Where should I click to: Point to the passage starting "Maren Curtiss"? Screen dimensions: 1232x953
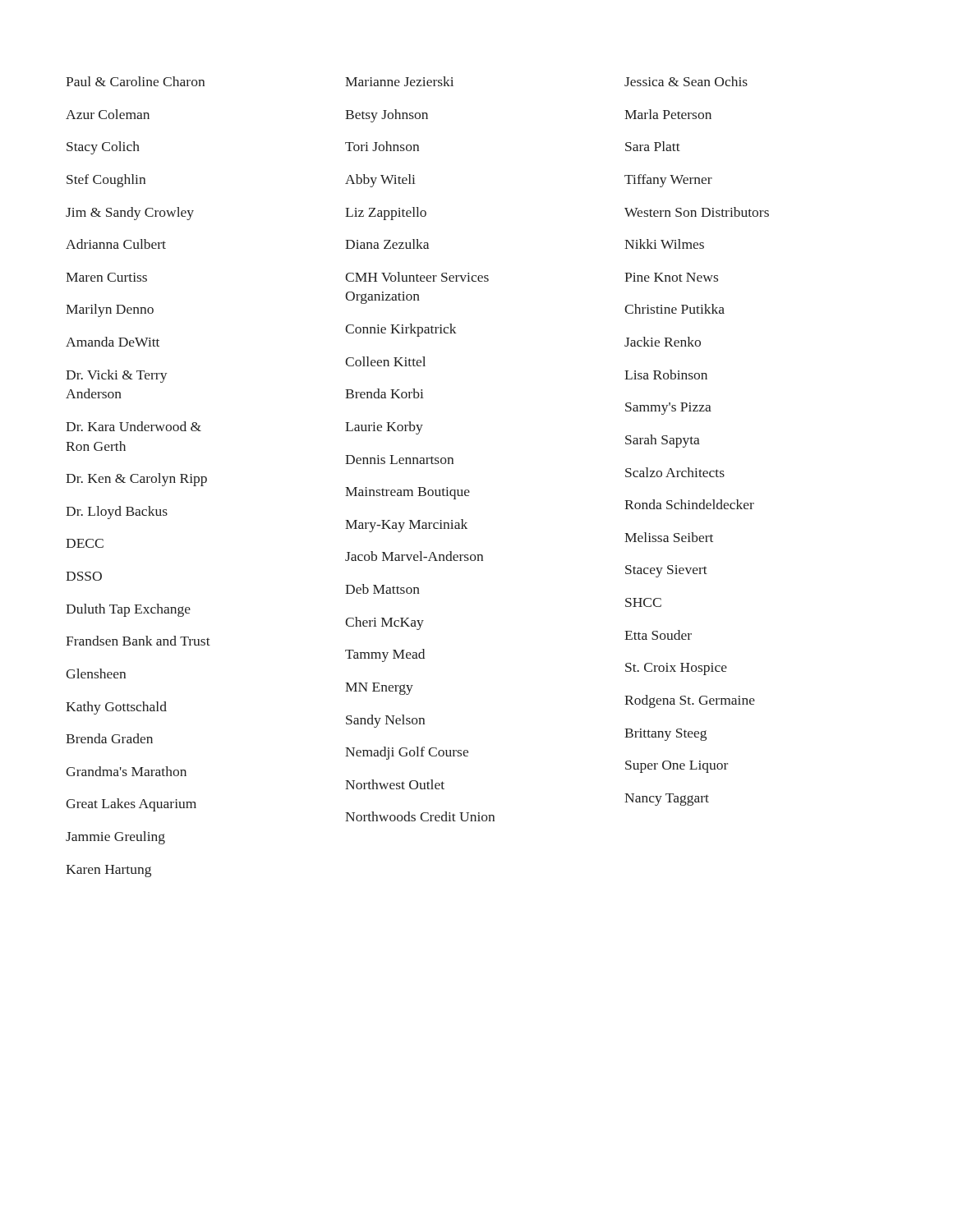click(107, 277)
